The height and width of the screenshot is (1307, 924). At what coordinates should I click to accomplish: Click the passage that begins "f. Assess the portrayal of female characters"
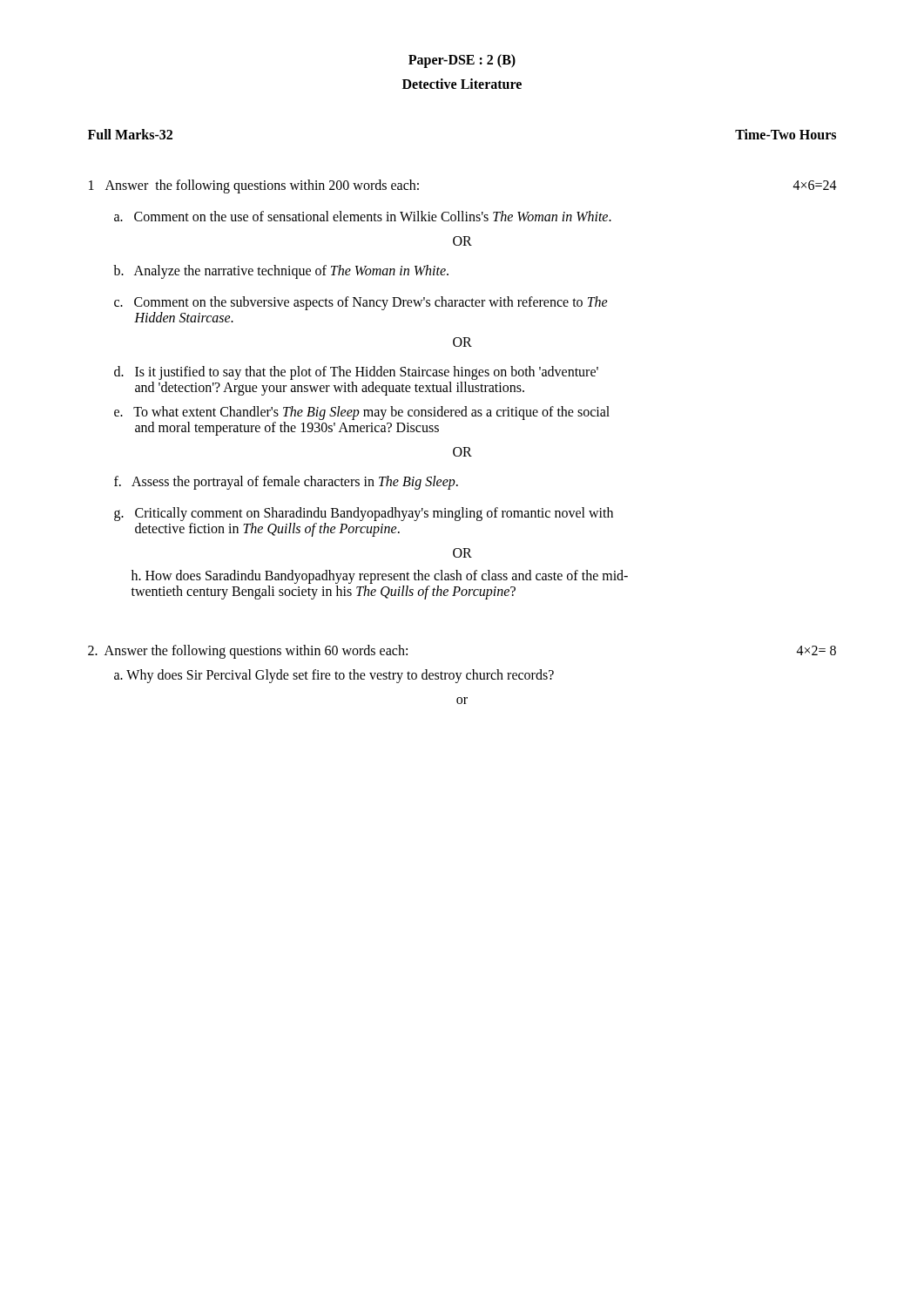286,481
